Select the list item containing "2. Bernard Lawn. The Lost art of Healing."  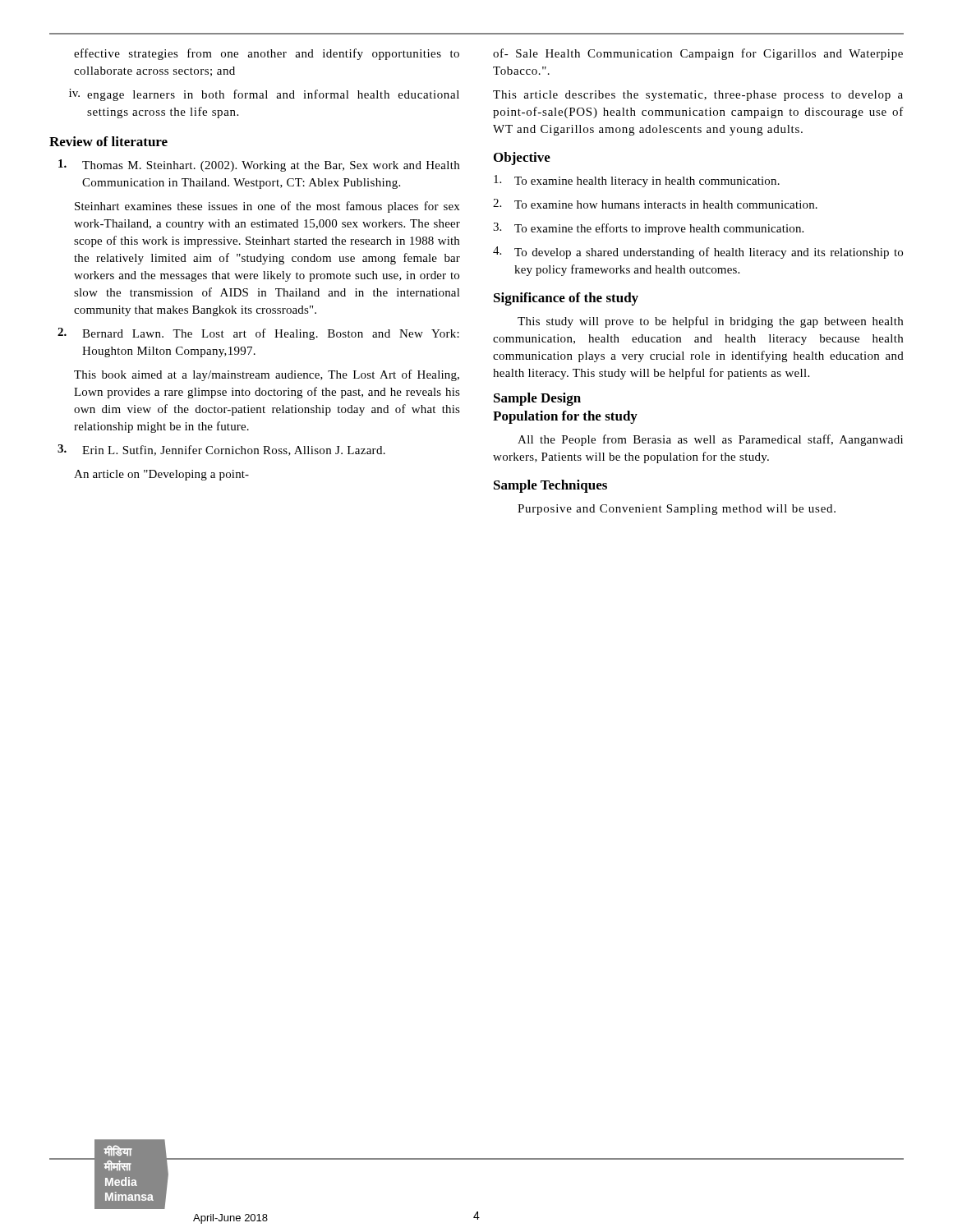[259, 342]
